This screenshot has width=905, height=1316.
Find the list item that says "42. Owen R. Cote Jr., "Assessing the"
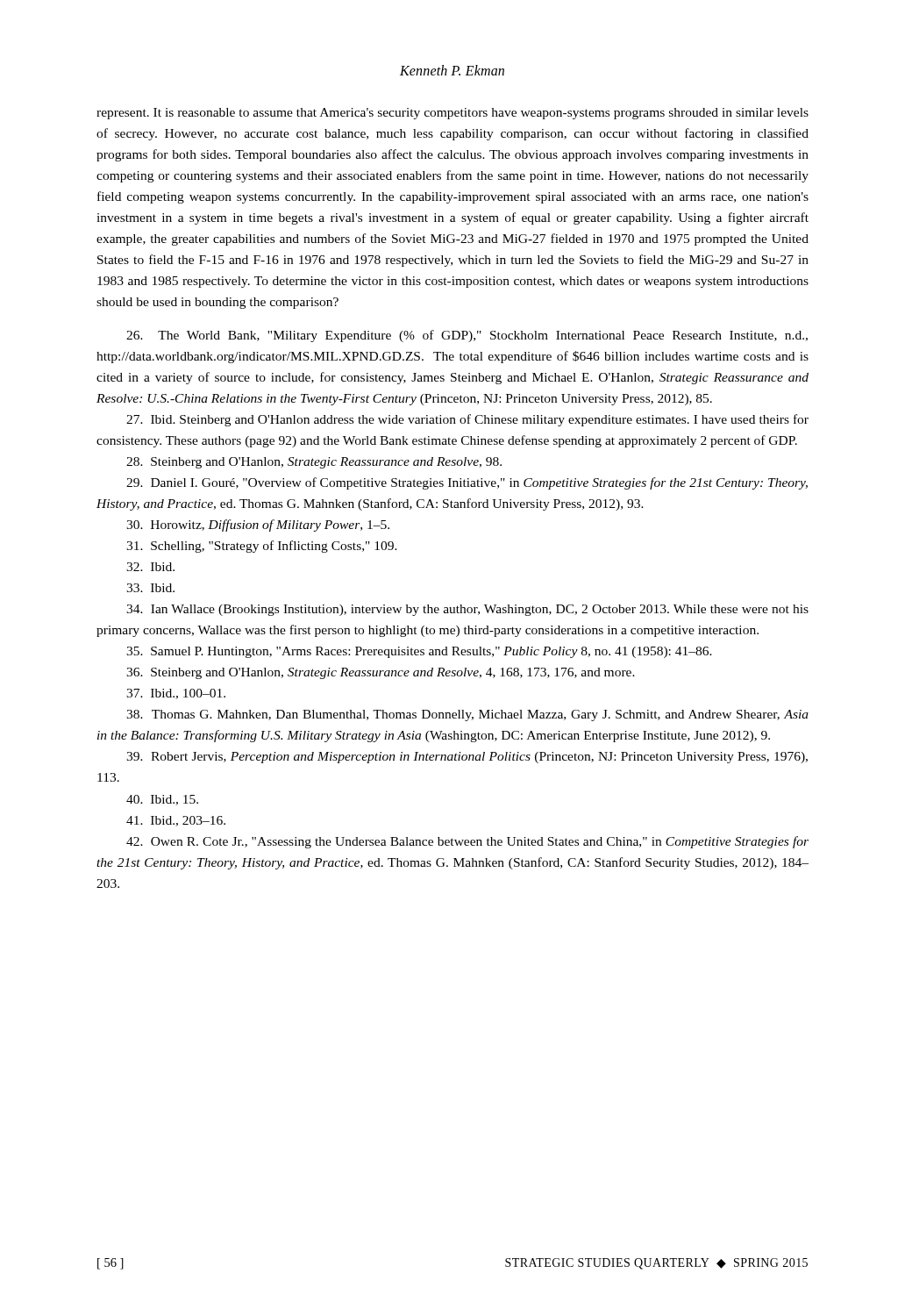coord(452,862)
